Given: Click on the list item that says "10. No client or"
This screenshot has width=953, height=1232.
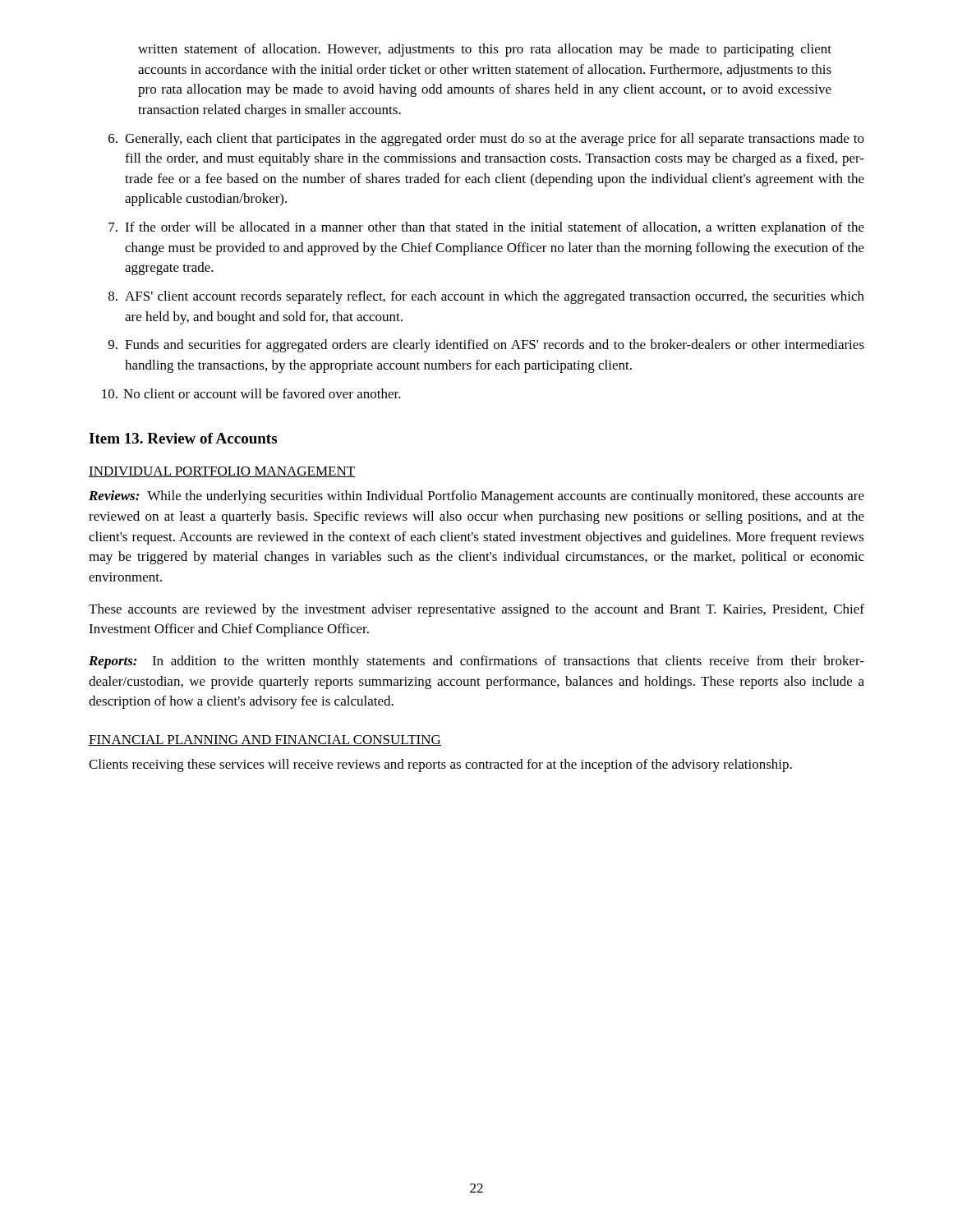Looking at the screenshot, I should [251, 393].
